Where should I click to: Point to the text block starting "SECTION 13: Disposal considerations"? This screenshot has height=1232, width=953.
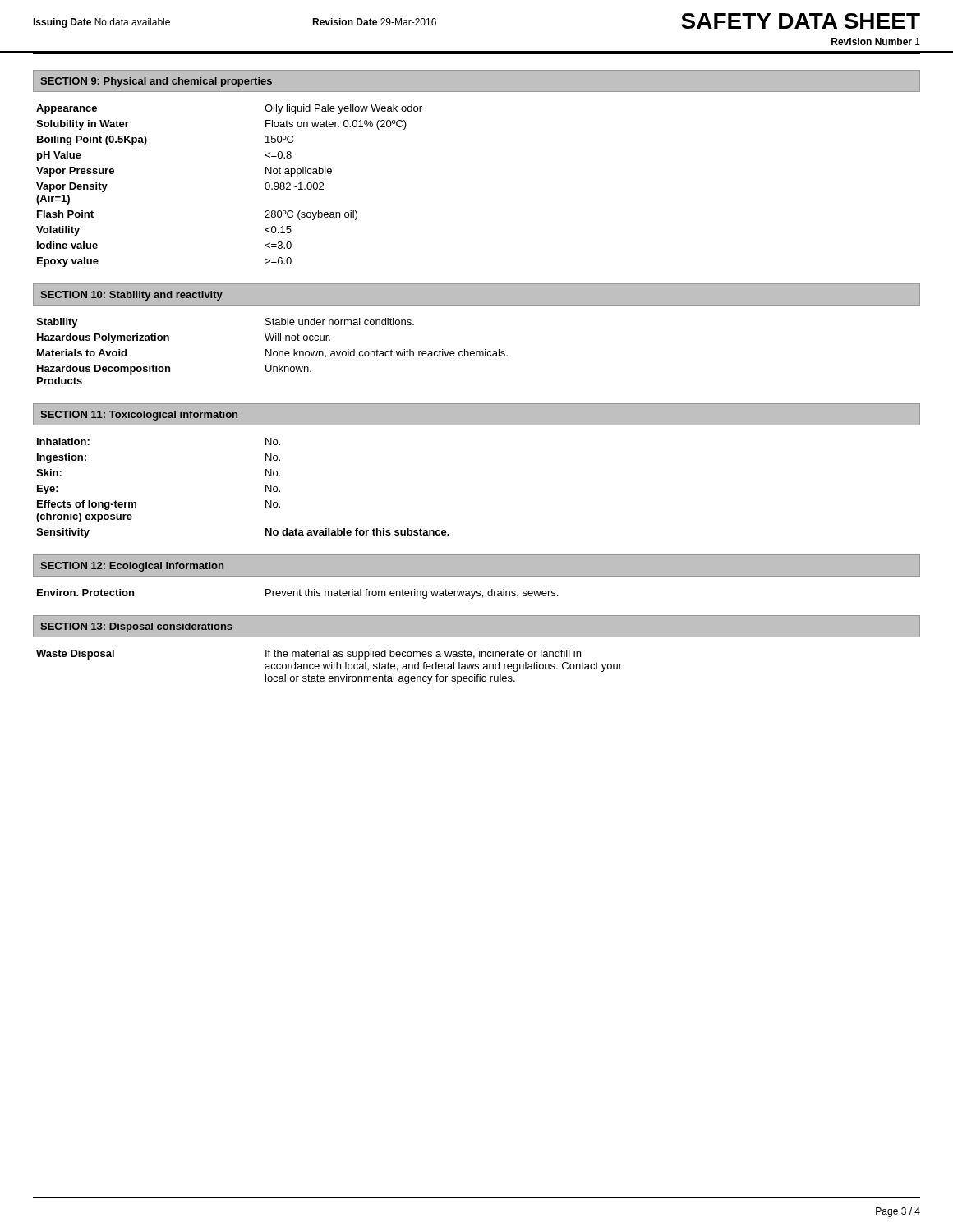click(136, 626)
